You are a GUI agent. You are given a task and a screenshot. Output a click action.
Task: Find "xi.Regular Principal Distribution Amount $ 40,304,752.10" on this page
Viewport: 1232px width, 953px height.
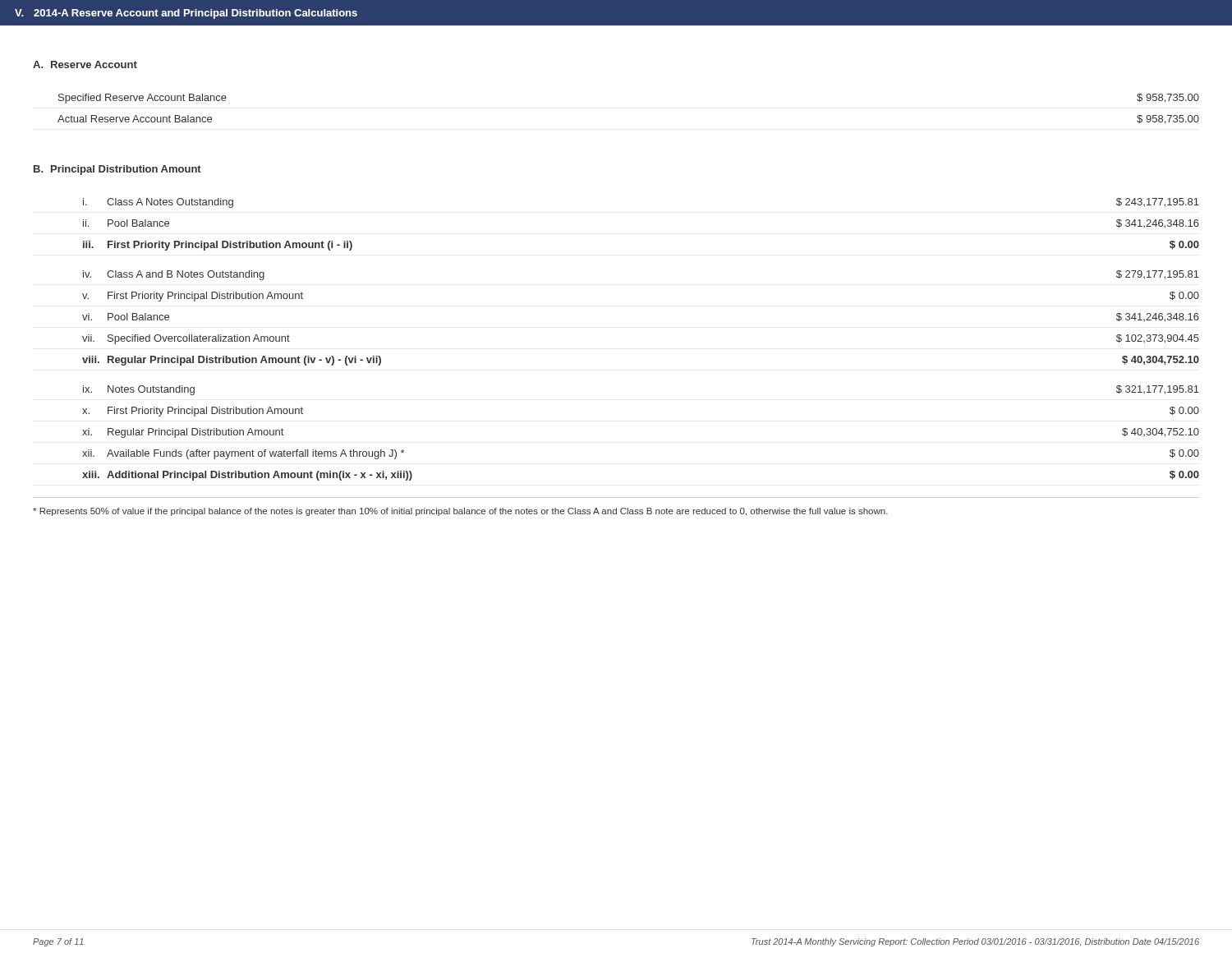coord(196,434)
